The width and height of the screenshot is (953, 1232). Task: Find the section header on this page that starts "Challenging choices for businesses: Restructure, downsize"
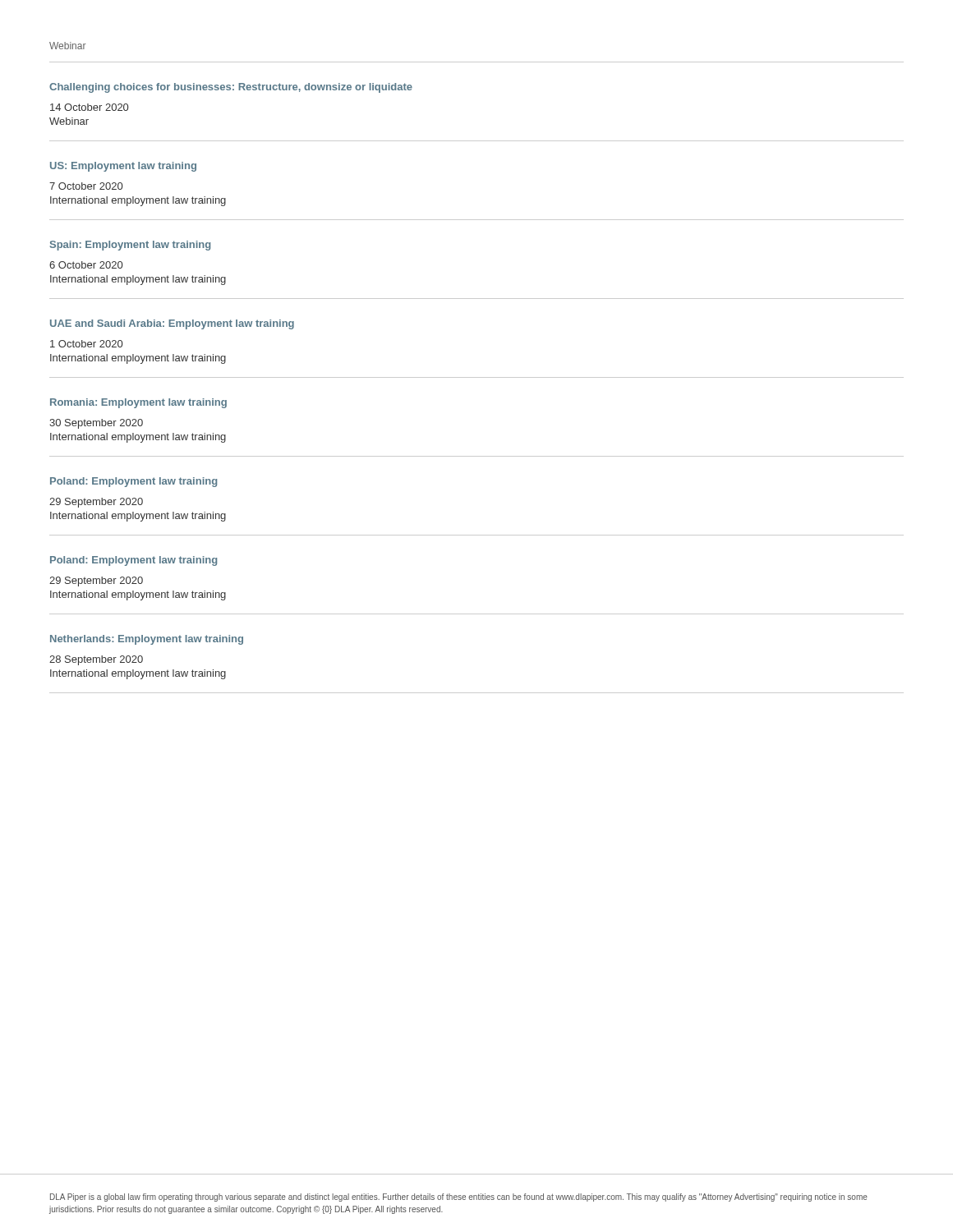point(231,87)
